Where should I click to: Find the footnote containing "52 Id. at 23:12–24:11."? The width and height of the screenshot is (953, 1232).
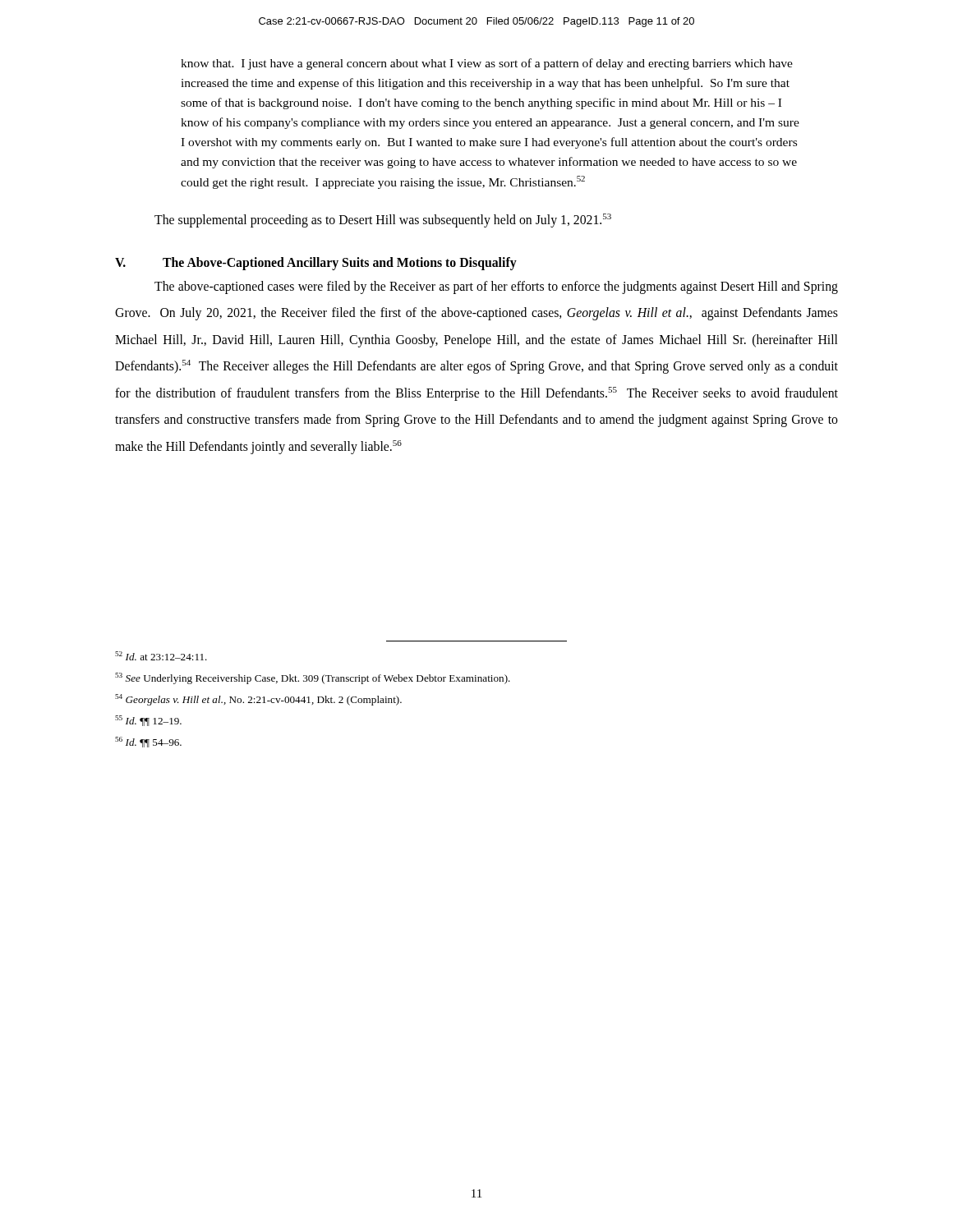coord(161,657)
